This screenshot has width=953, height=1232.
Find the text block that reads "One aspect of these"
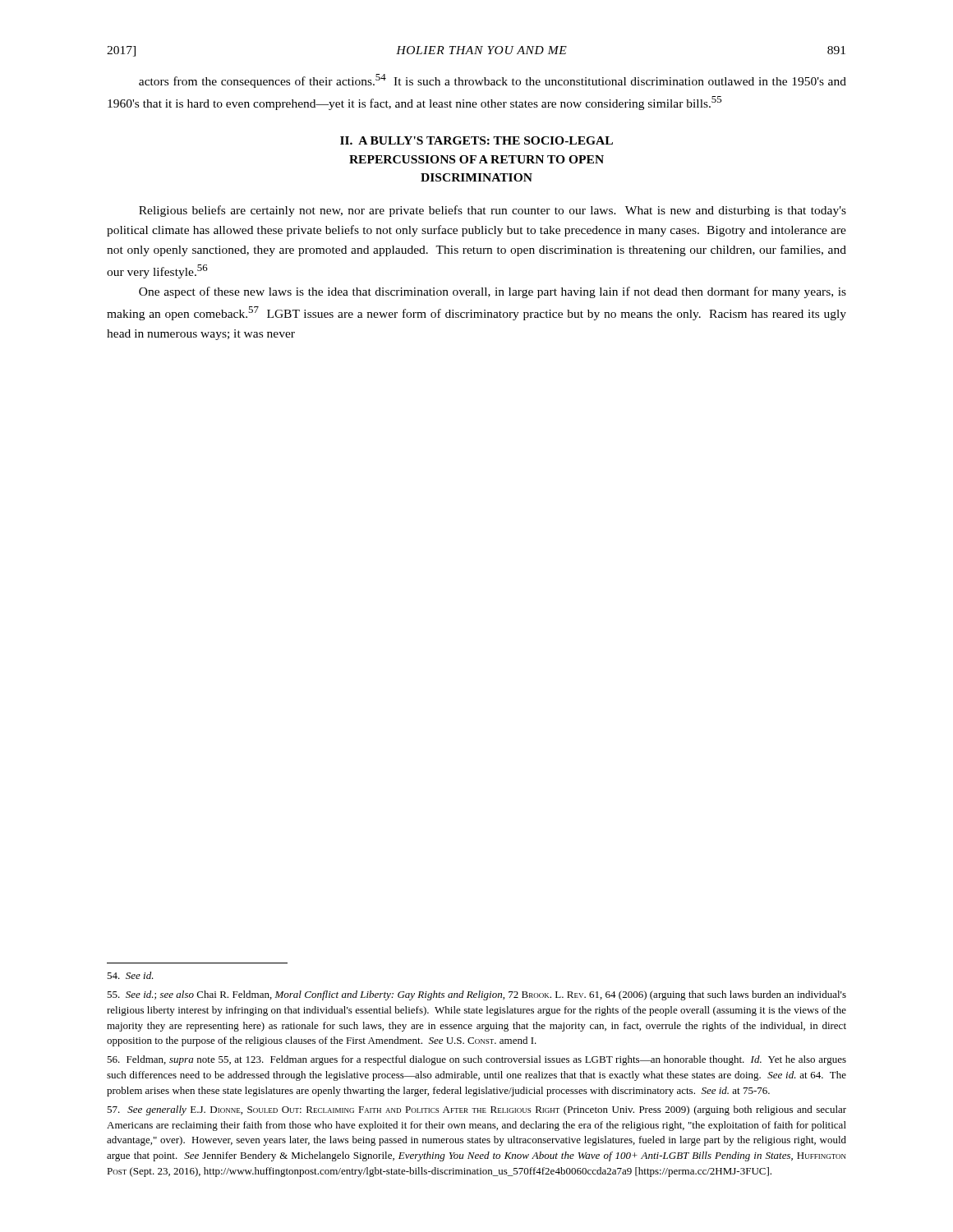pyautogui.click(x=476, y=313)
